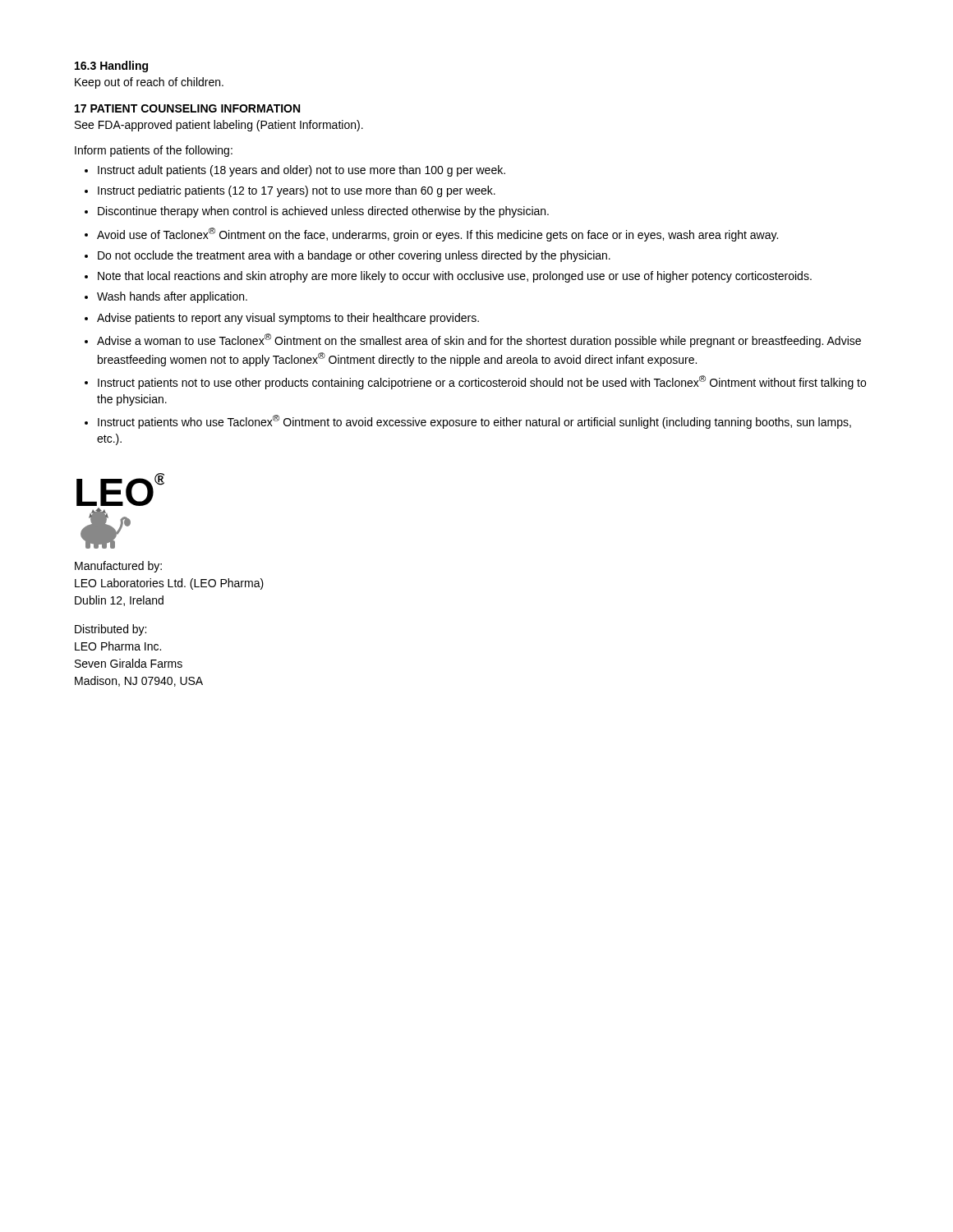This screenshot has height=1232, width=953.
Task: Find the list item with the text "Wash hands after application."
Action: (x=172, y=297)
